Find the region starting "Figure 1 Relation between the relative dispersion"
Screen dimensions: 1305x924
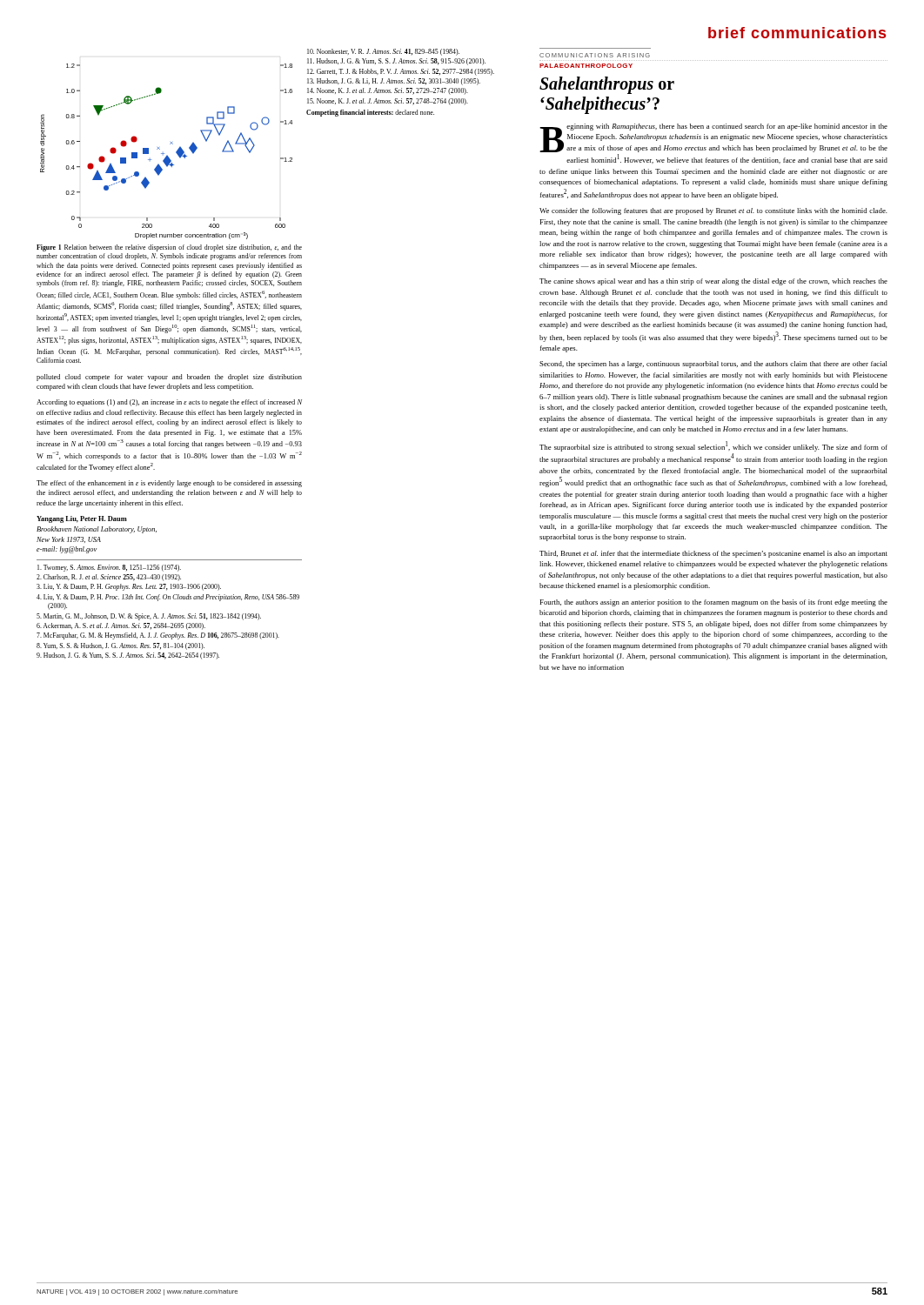169,304
